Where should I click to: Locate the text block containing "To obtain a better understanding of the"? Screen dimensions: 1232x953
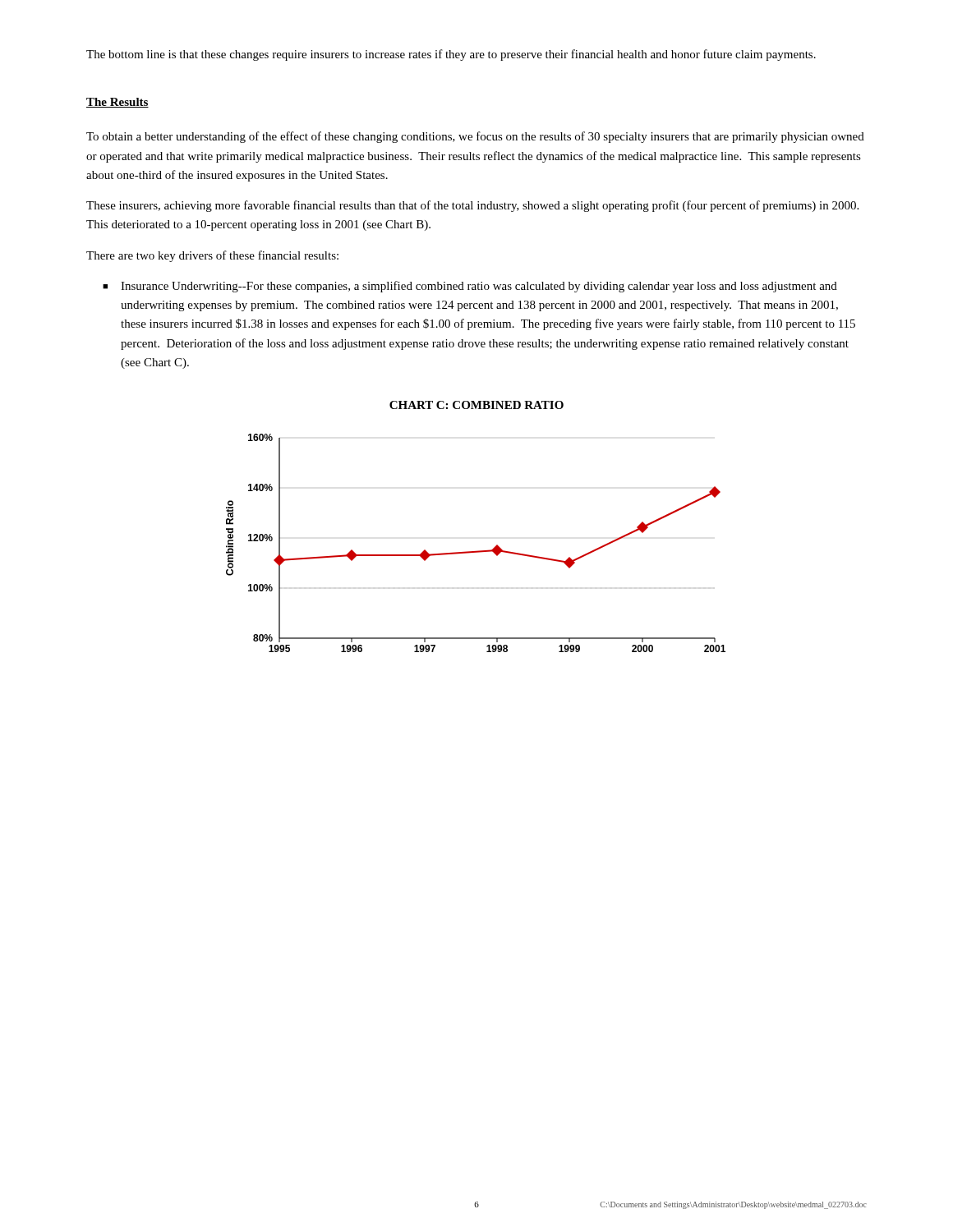475,156
